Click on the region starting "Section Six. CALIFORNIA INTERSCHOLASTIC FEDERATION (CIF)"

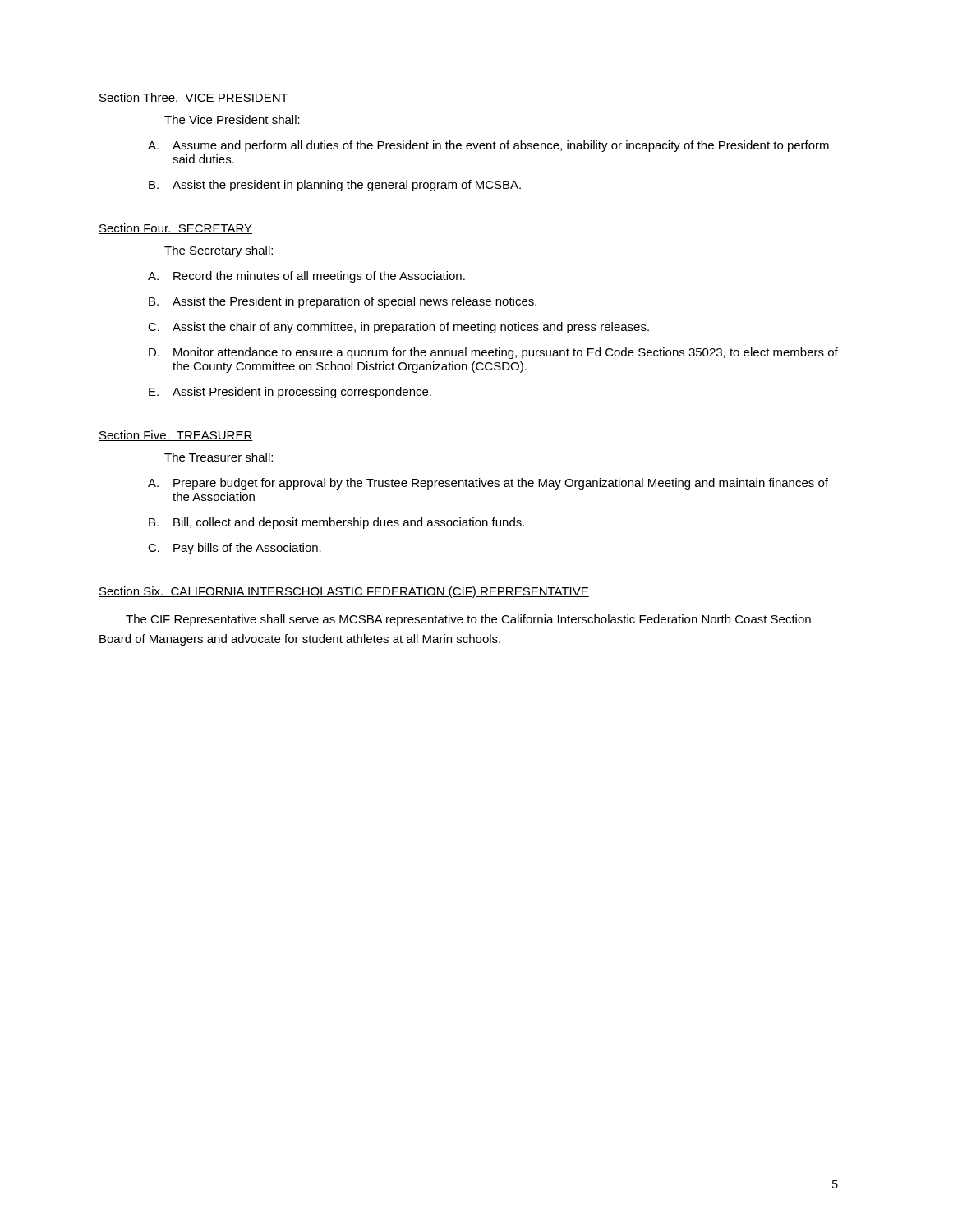coord(344,591)
